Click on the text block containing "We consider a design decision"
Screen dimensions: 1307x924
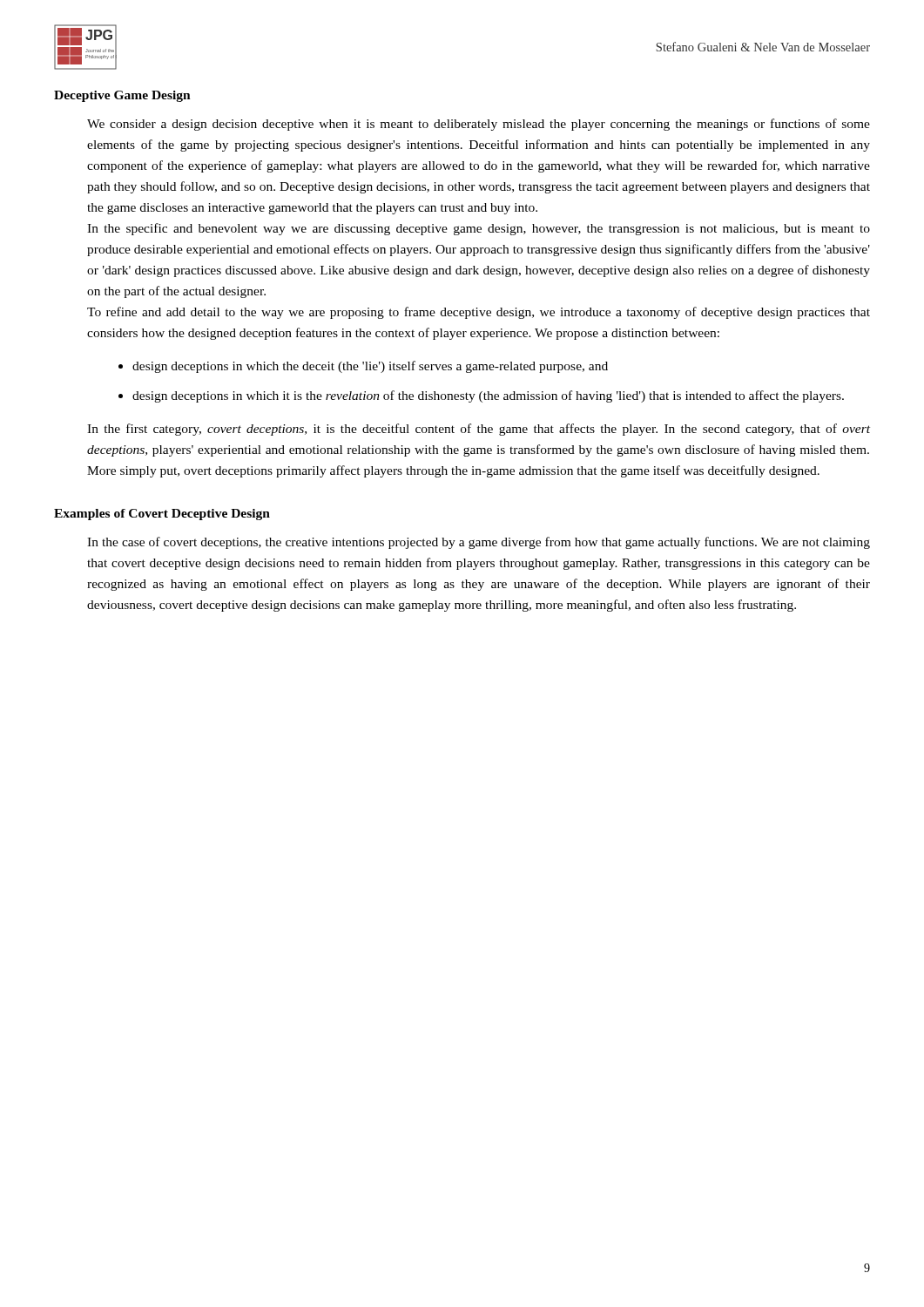click(479, 166)
